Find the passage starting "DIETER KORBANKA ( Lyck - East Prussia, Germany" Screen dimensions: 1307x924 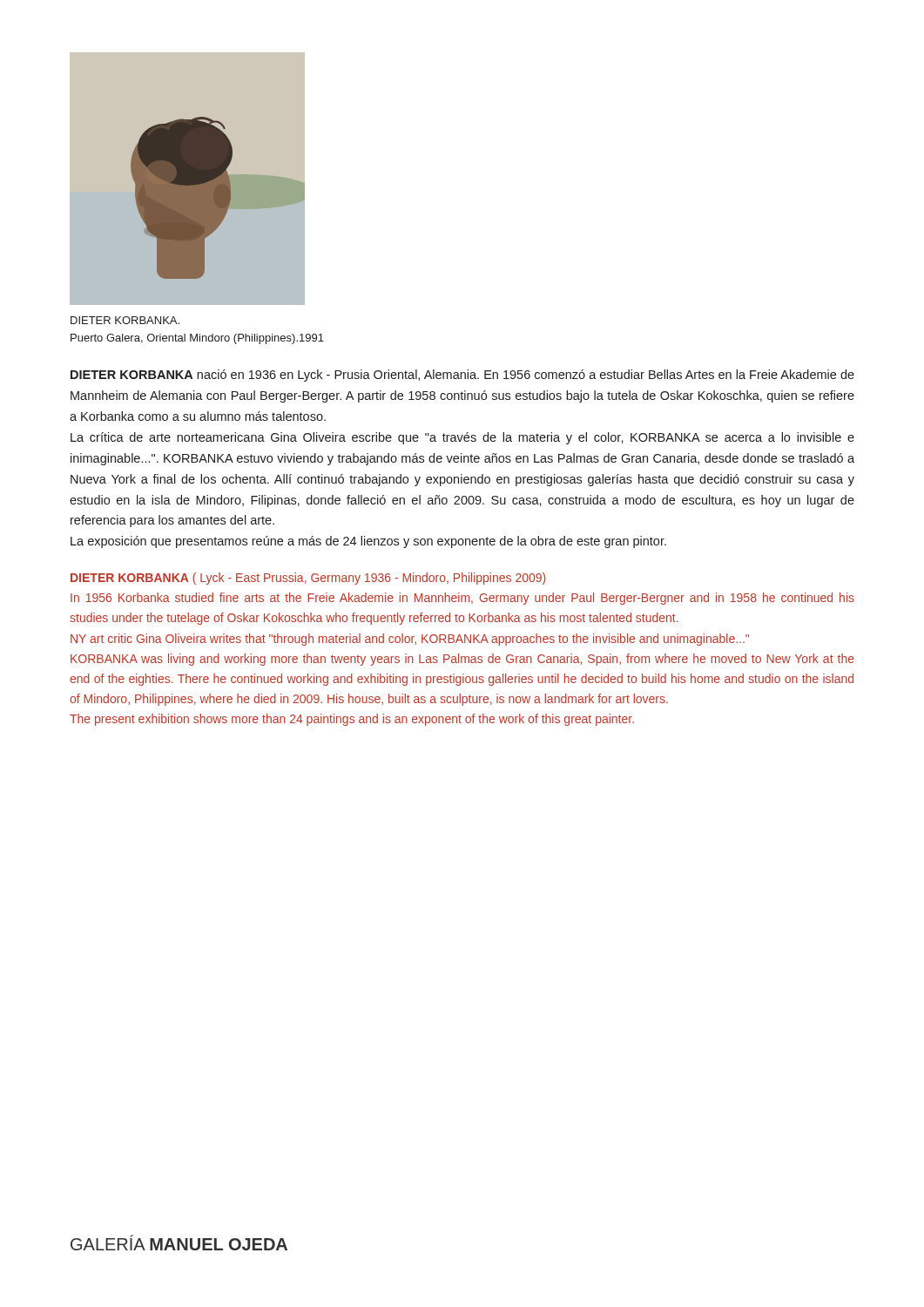point(462,648)
